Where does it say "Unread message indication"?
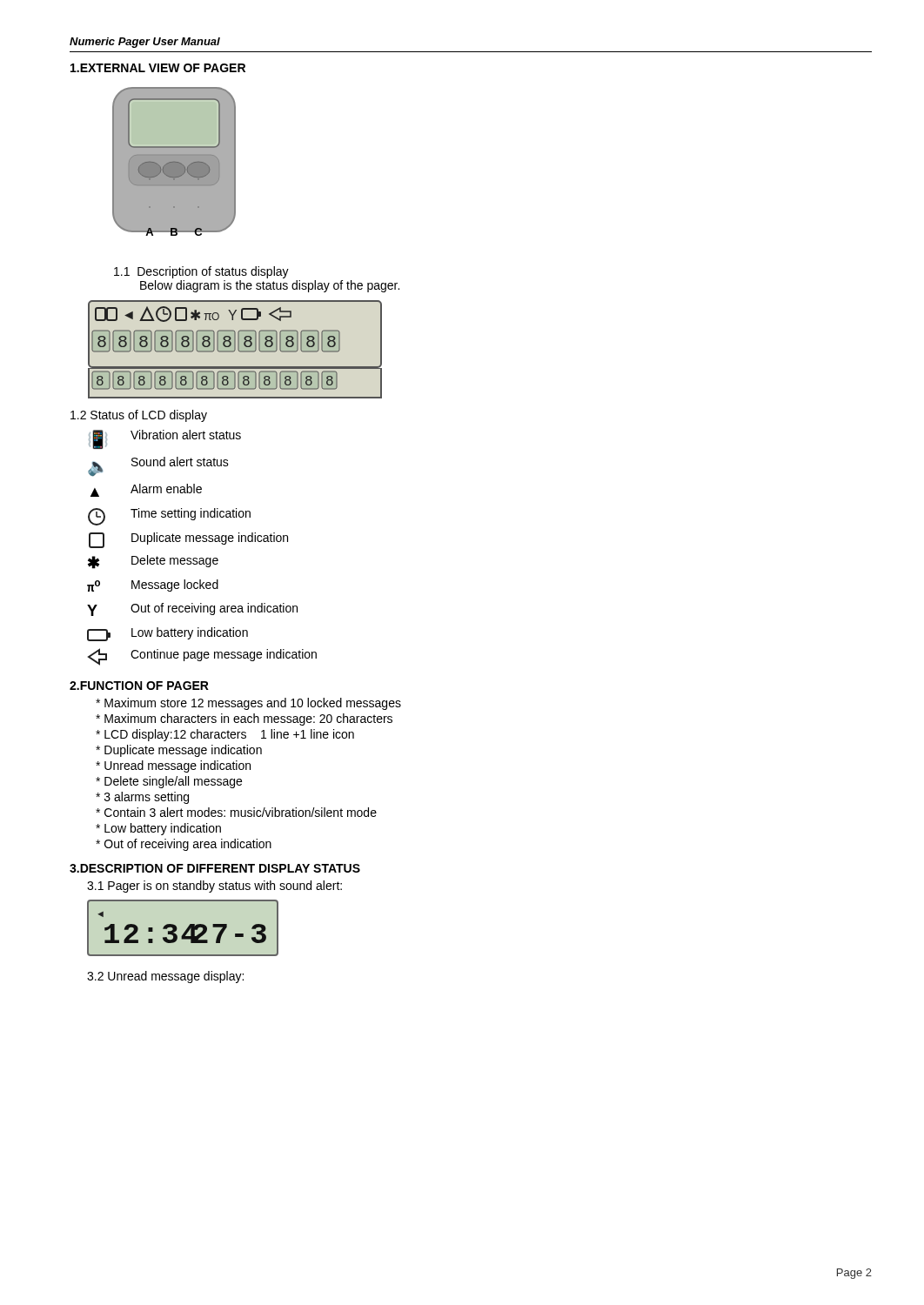The image size is (924, 1305). [x=174, y=765]
